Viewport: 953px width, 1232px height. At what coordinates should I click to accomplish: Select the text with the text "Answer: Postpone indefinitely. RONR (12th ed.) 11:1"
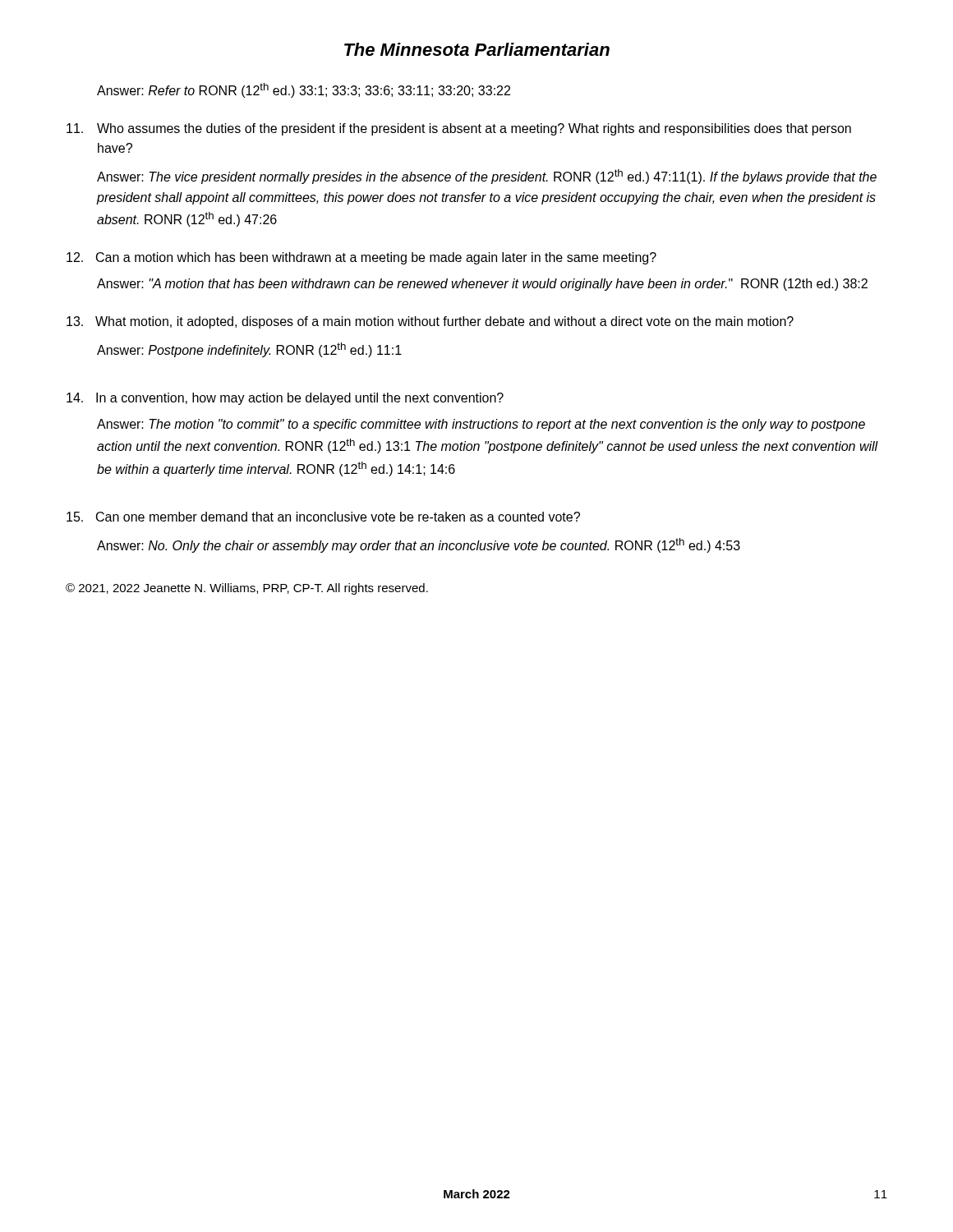pos(249,349)
